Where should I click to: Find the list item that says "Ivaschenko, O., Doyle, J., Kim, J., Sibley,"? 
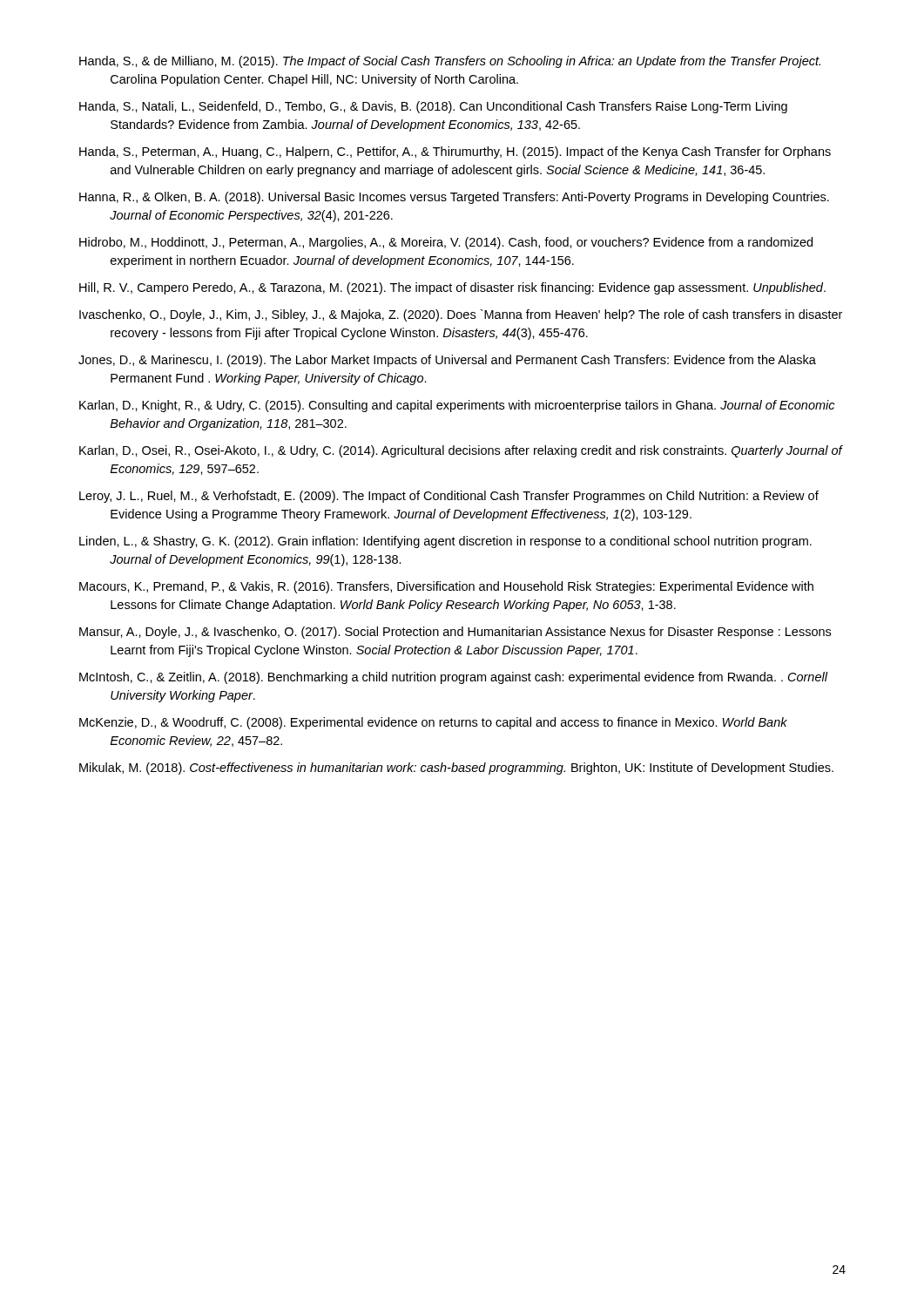(x=460, y=324)
